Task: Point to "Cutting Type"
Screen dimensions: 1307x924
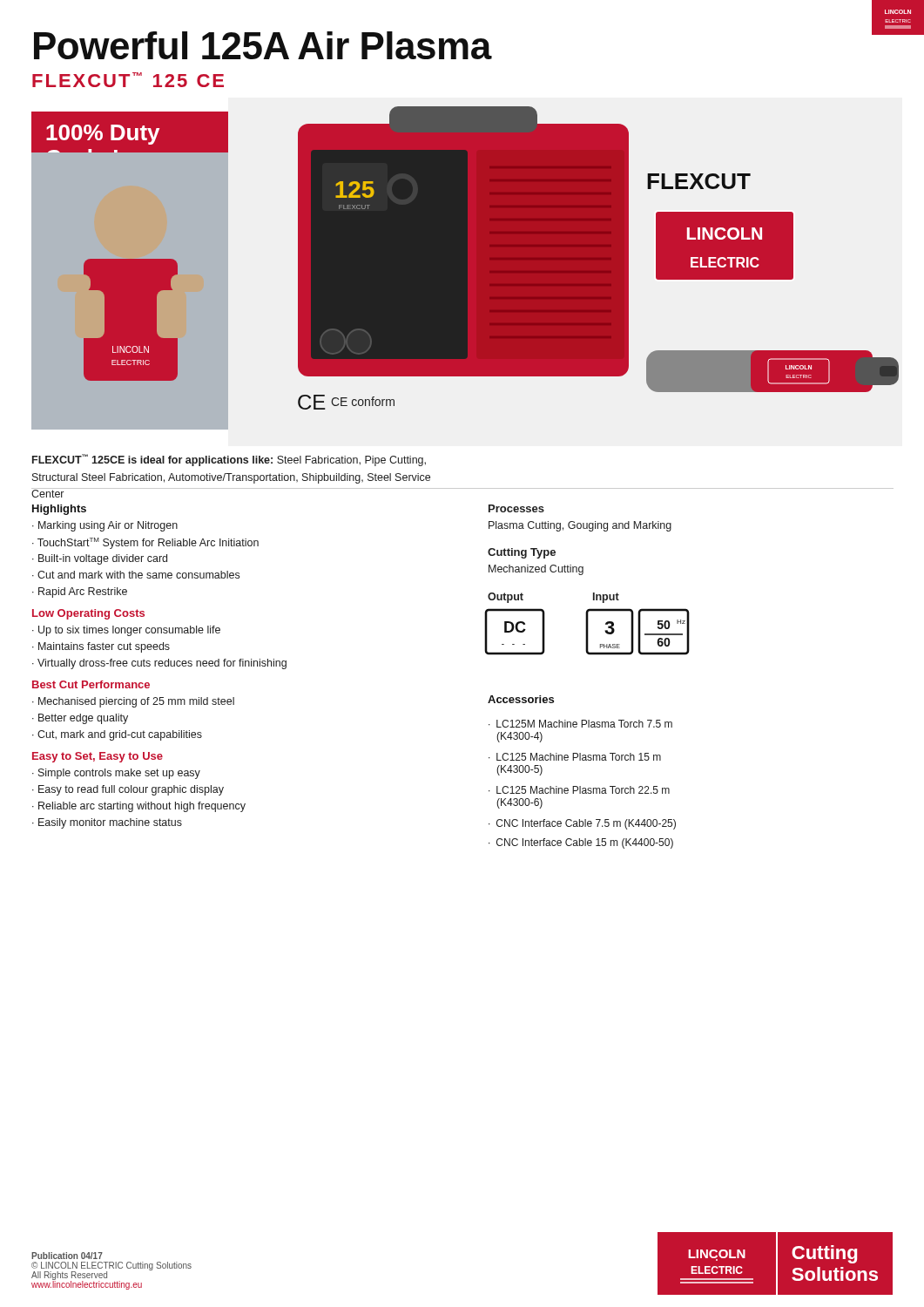Action: (522, 552)
